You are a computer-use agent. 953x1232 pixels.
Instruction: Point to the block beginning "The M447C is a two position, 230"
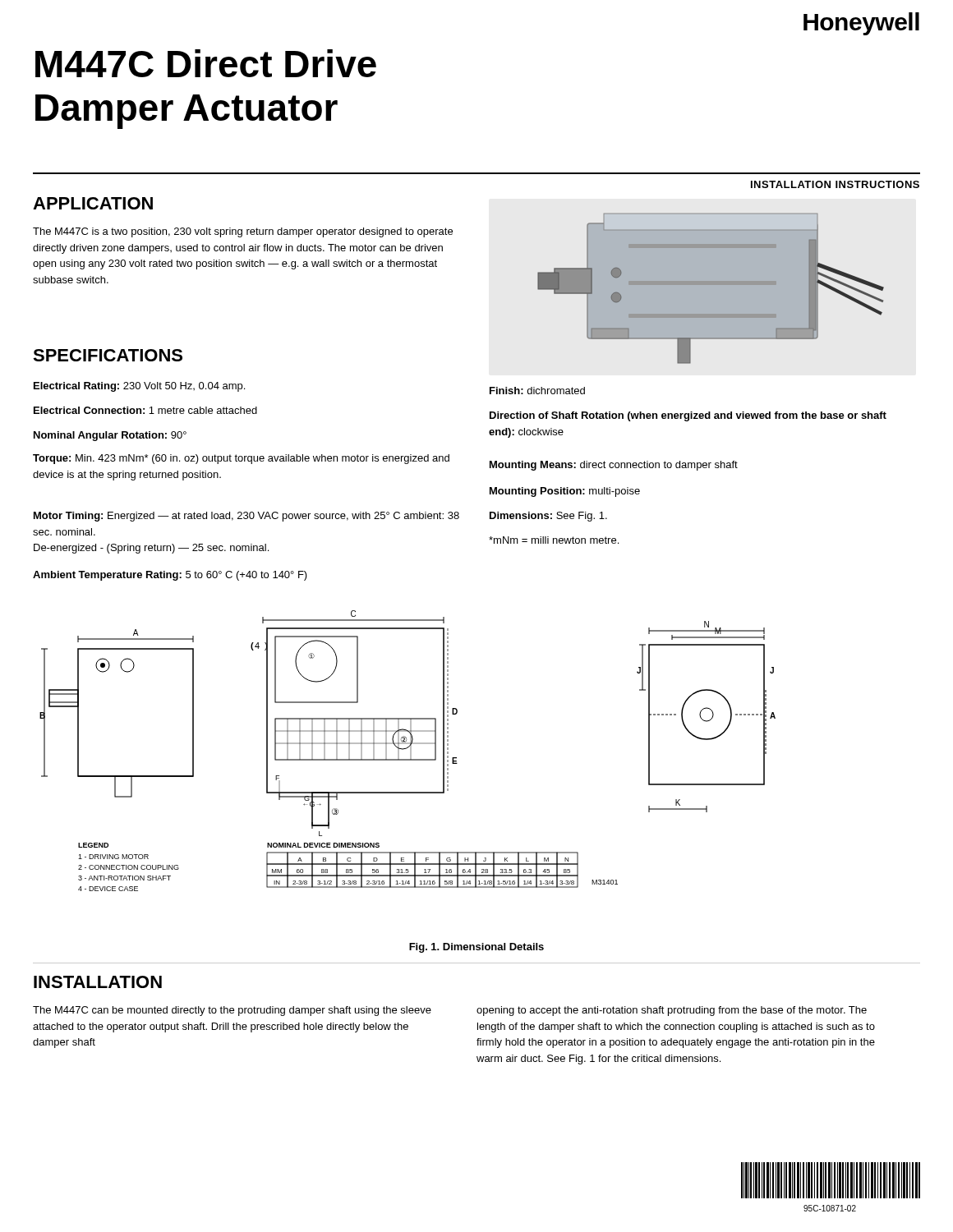tap(243, 255)
